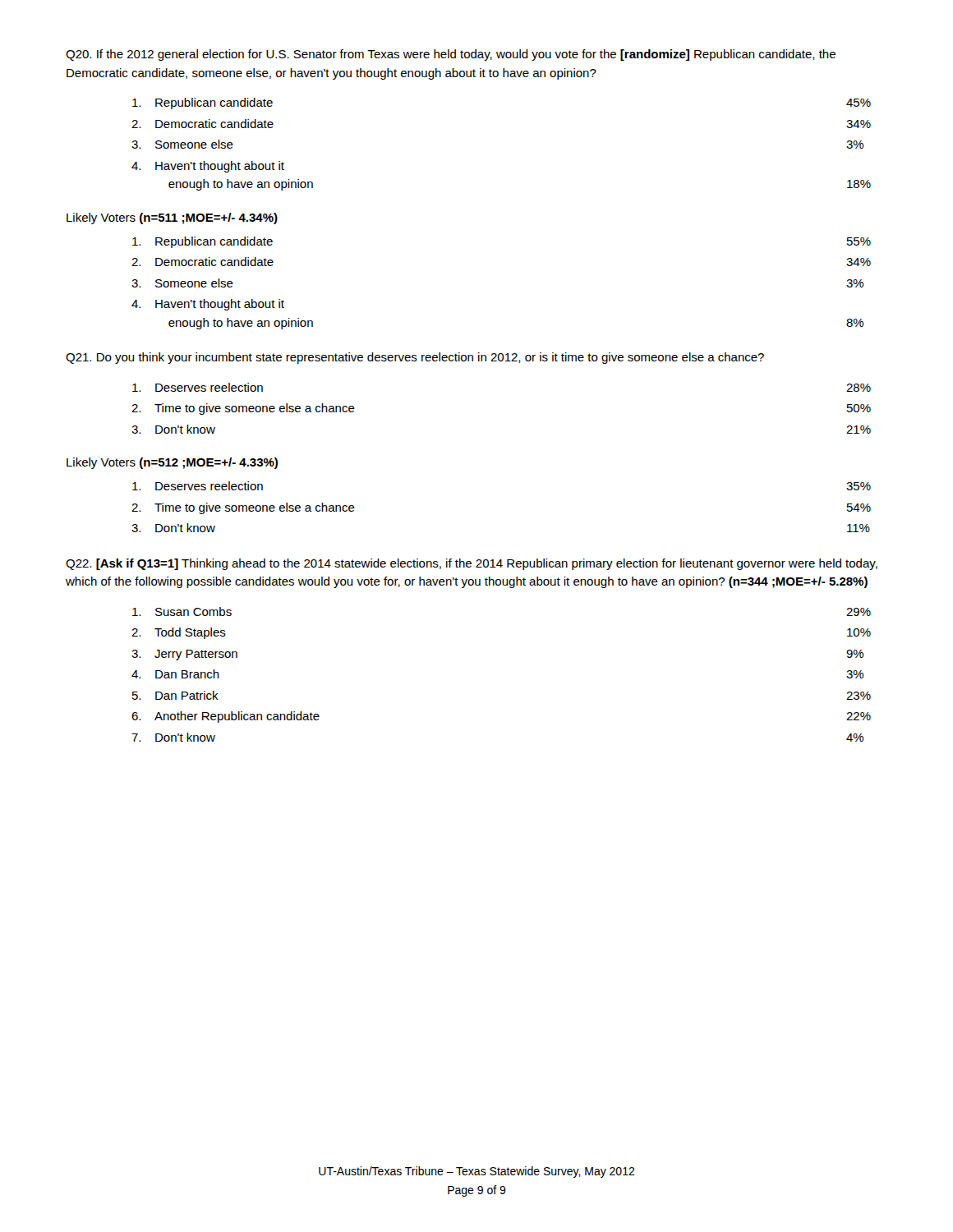Viewport: 953px width, 1232px height.
Task: Point to the element starting "7. Don't know 4%"
Action: pos(189,737)
